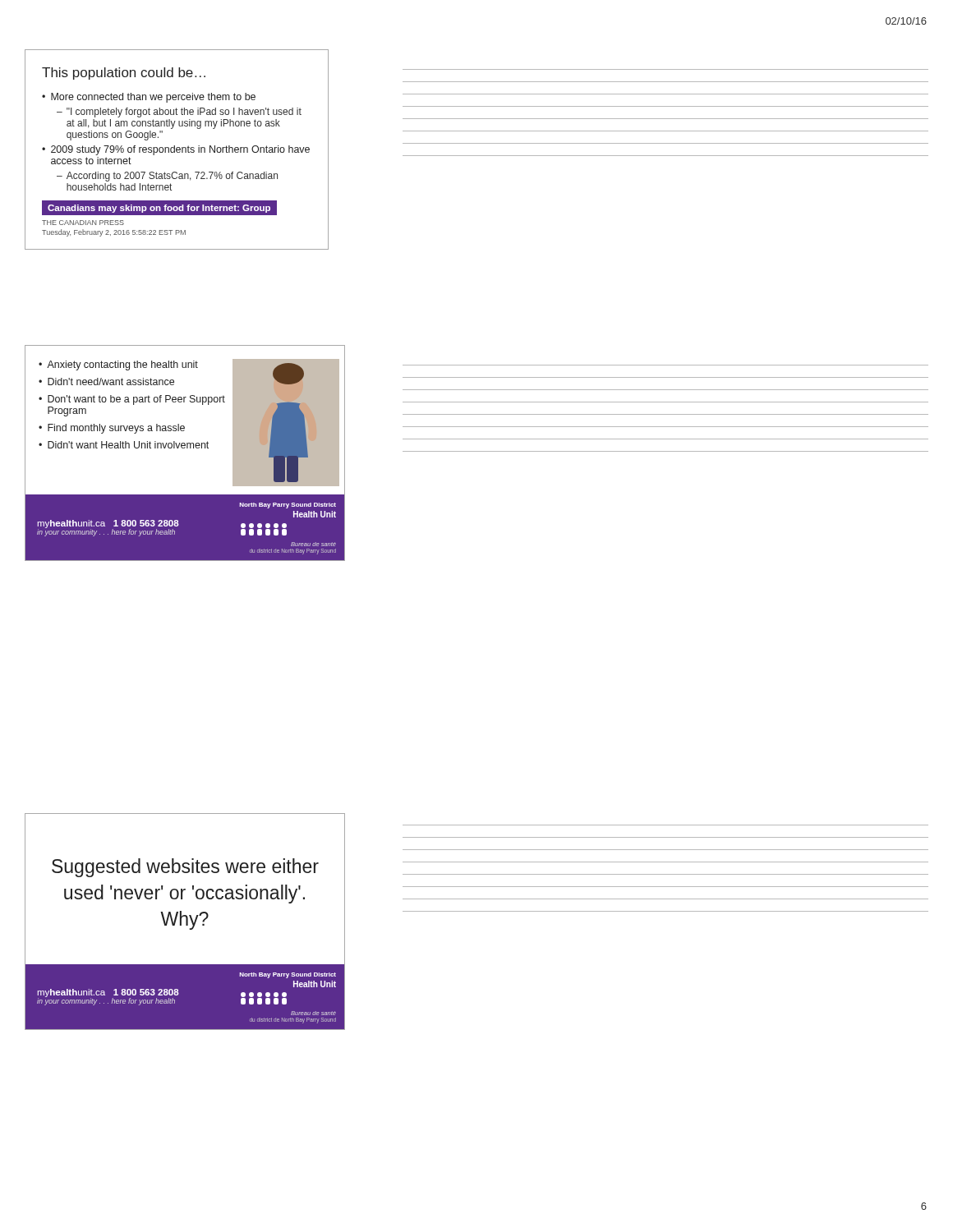Locate the block of text that opens with "•Don't want to"
The width and height of the screenshot is (953, 1232).
[132, 405]
